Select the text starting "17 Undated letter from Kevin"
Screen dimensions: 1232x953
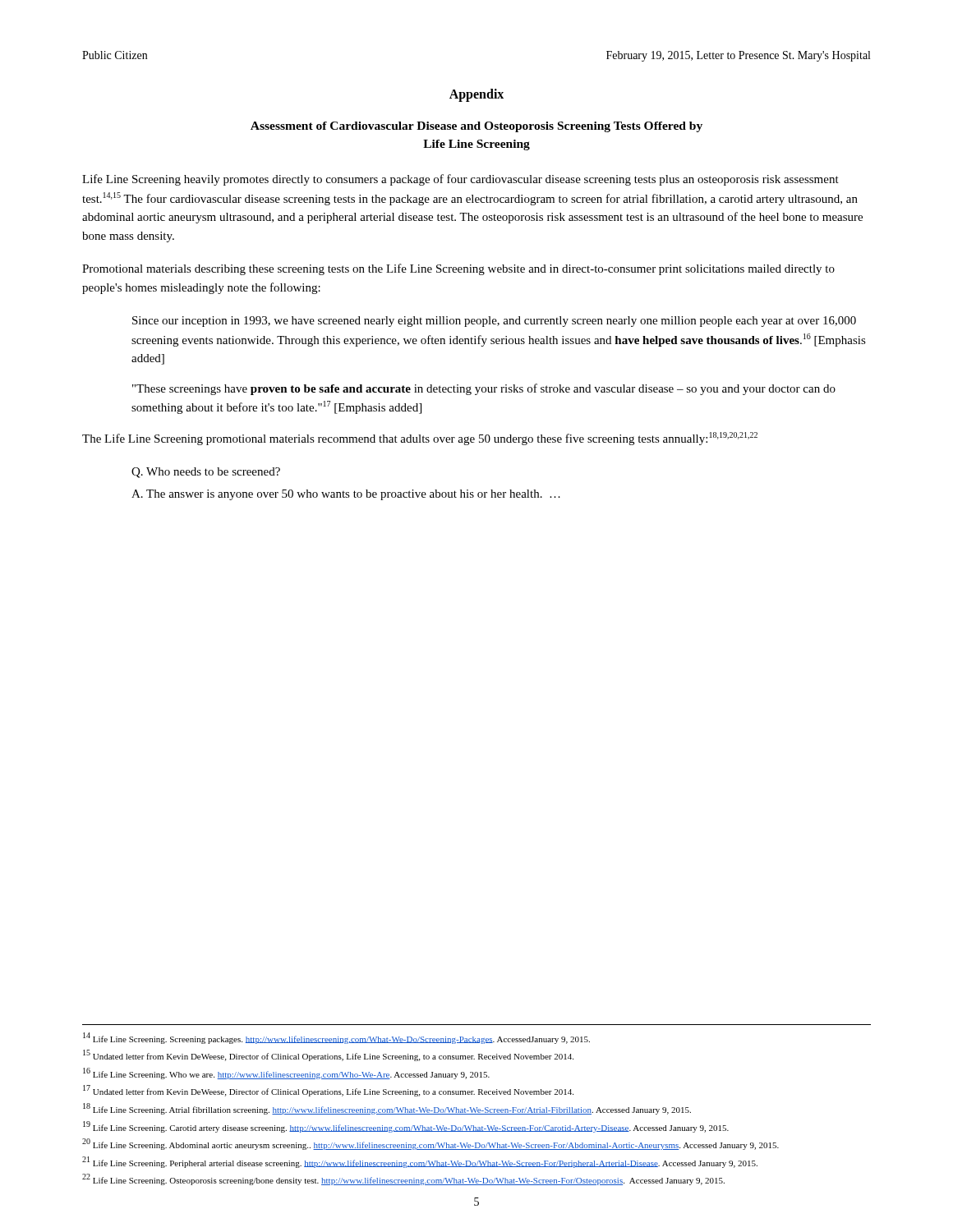[x=328, y=1090]
